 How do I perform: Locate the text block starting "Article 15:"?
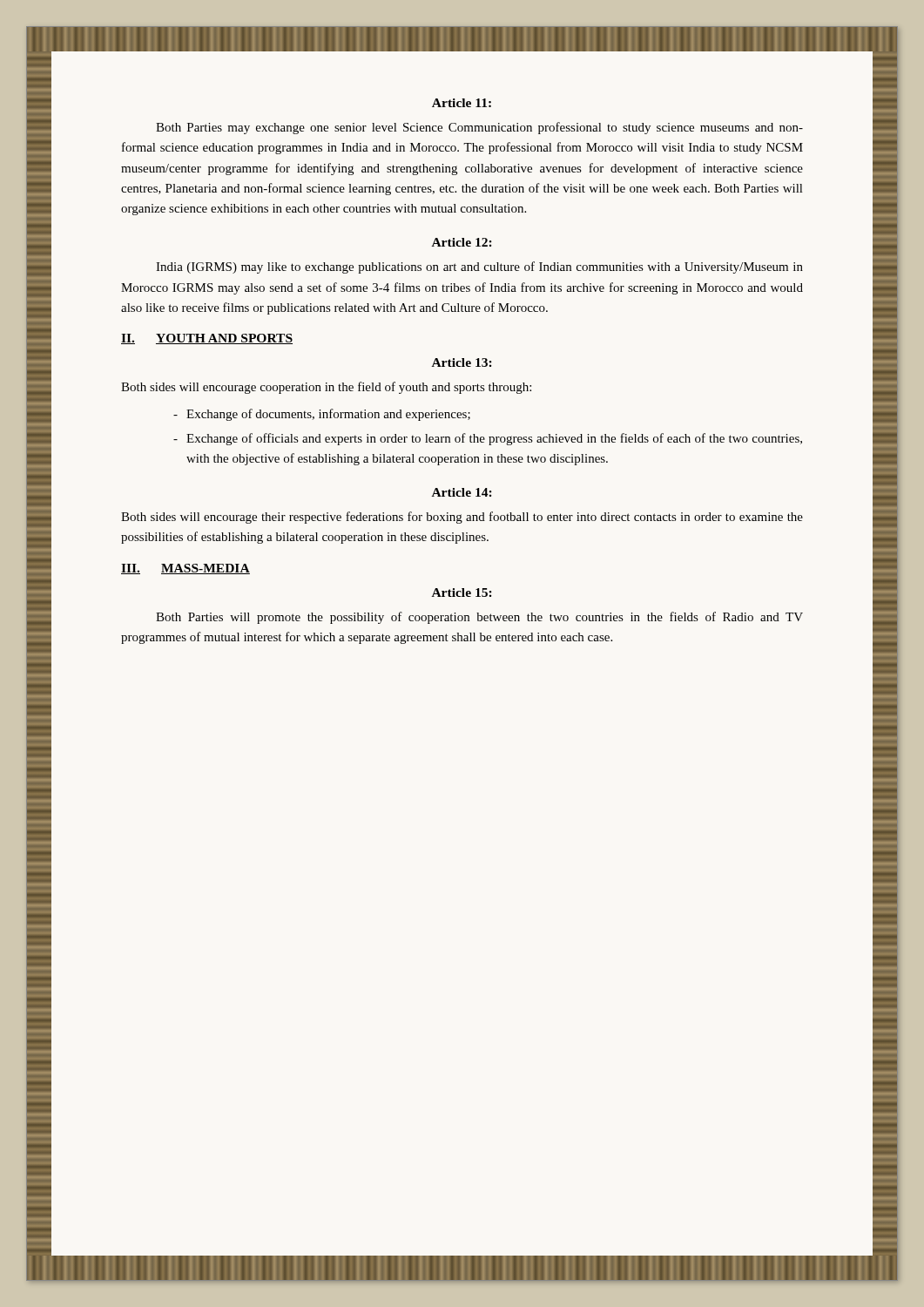coord(462,592)
